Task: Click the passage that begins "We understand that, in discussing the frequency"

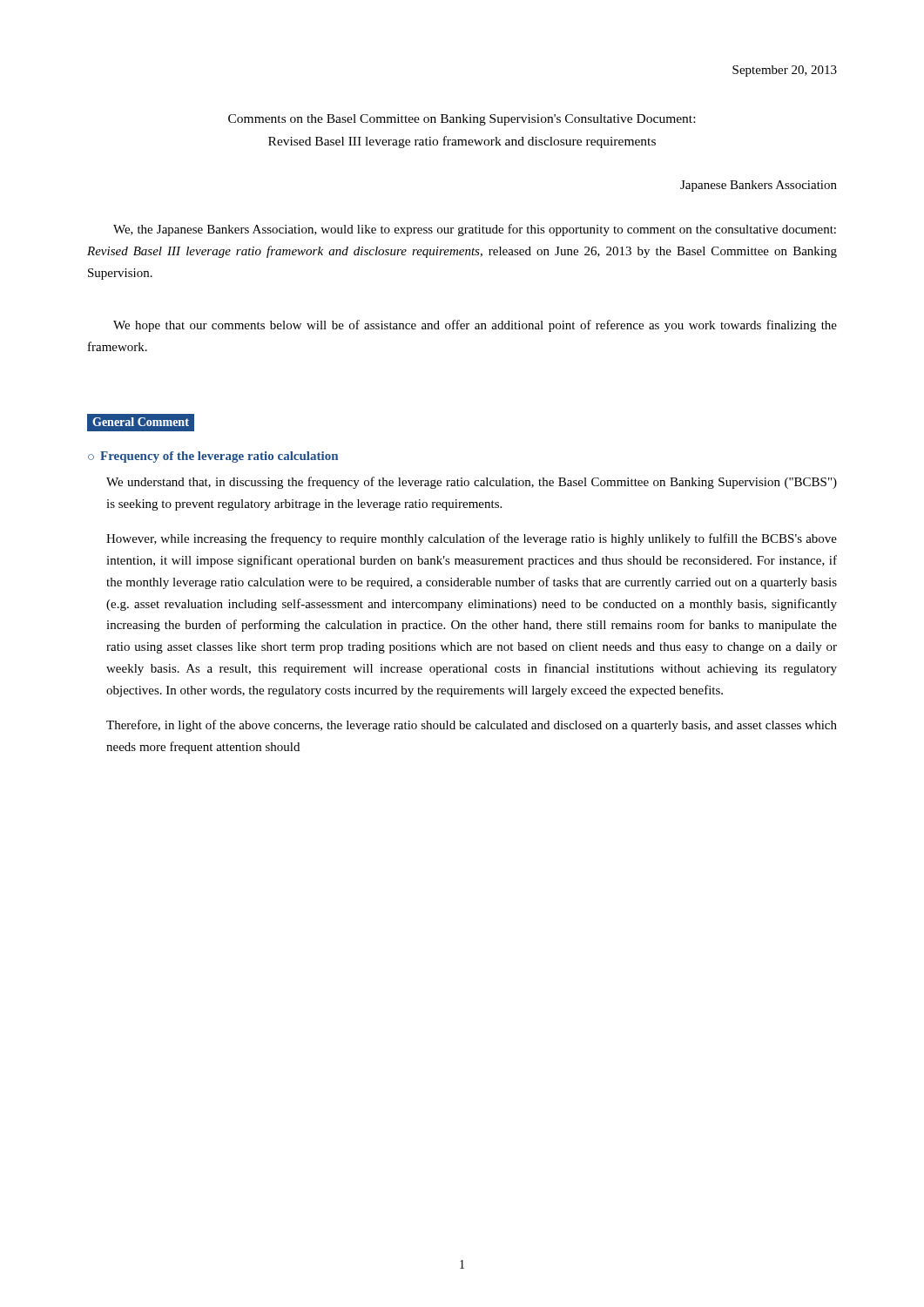Action: point(472,492)
